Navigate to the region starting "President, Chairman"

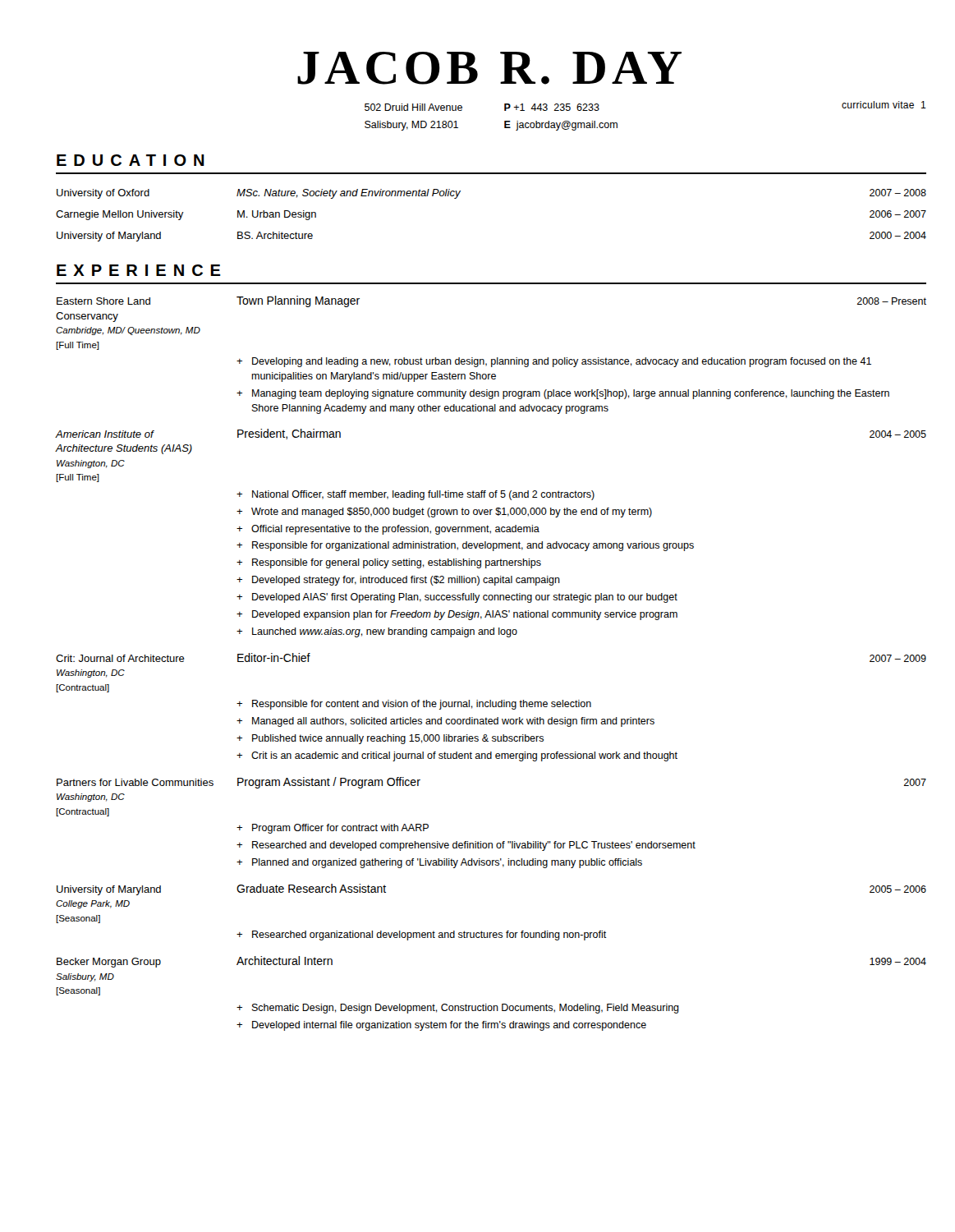coord(289,433)
